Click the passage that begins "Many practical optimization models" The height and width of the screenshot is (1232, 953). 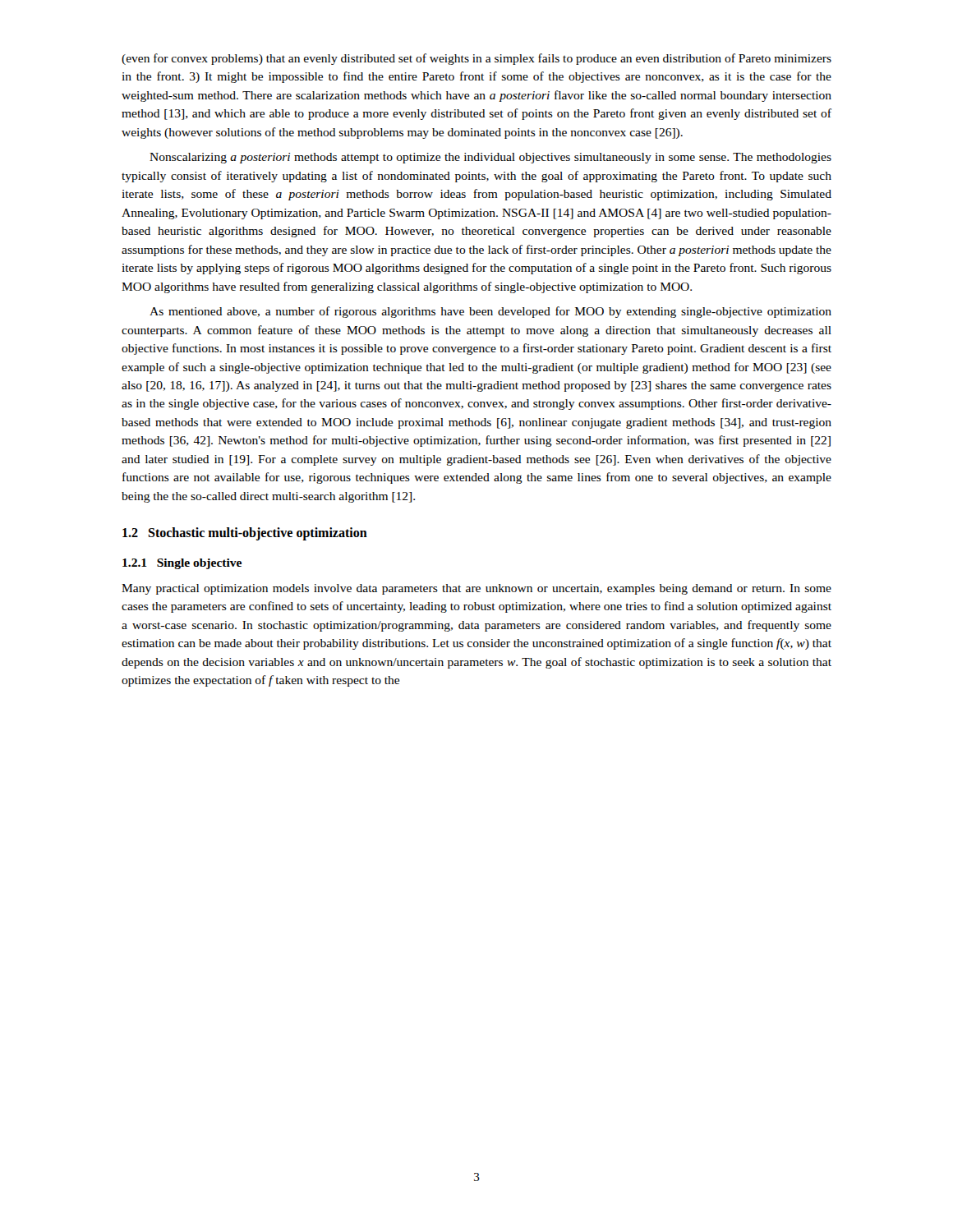point(476,634)
